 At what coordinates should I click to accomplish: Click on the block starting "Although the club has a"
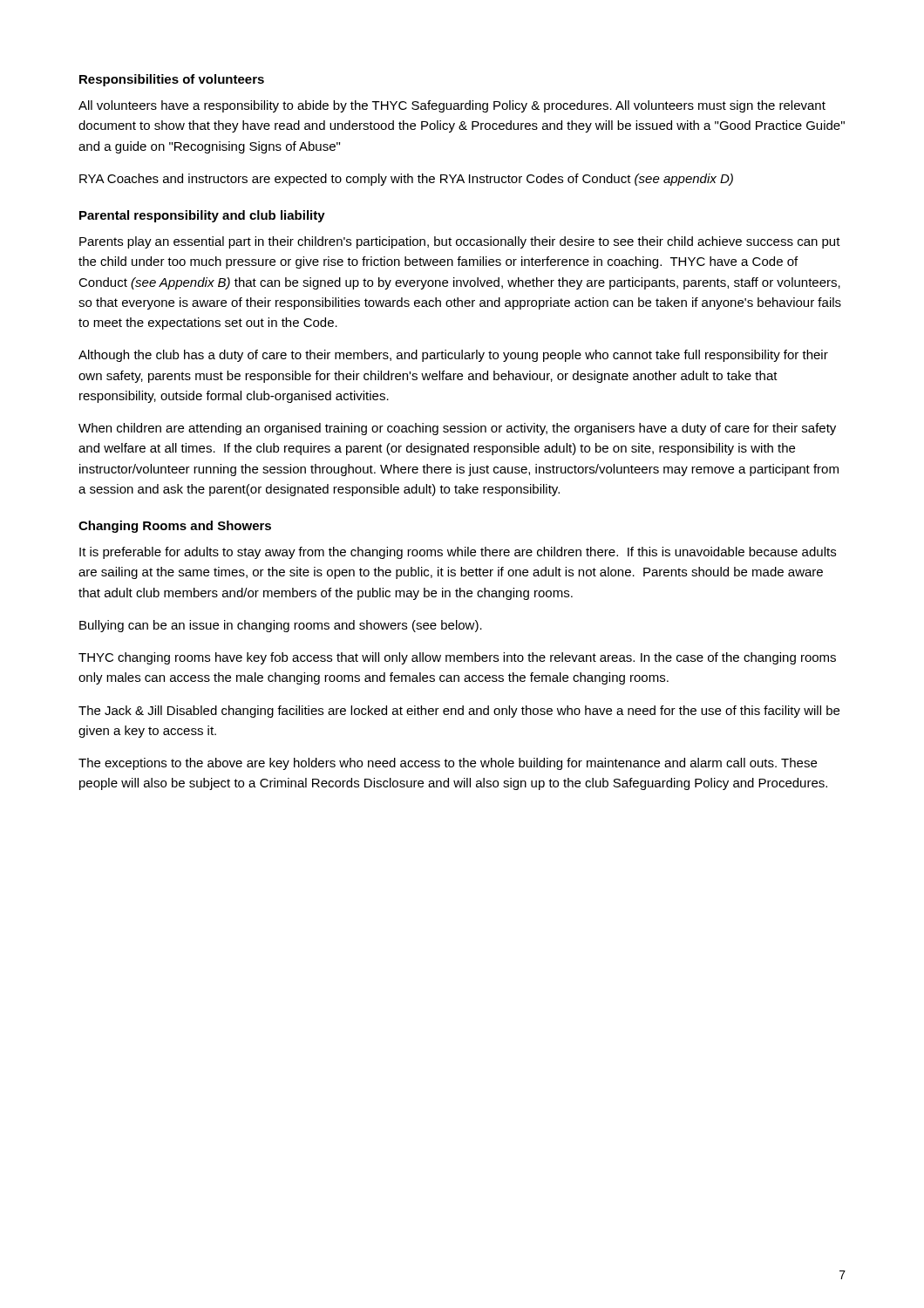click(453, 375)
